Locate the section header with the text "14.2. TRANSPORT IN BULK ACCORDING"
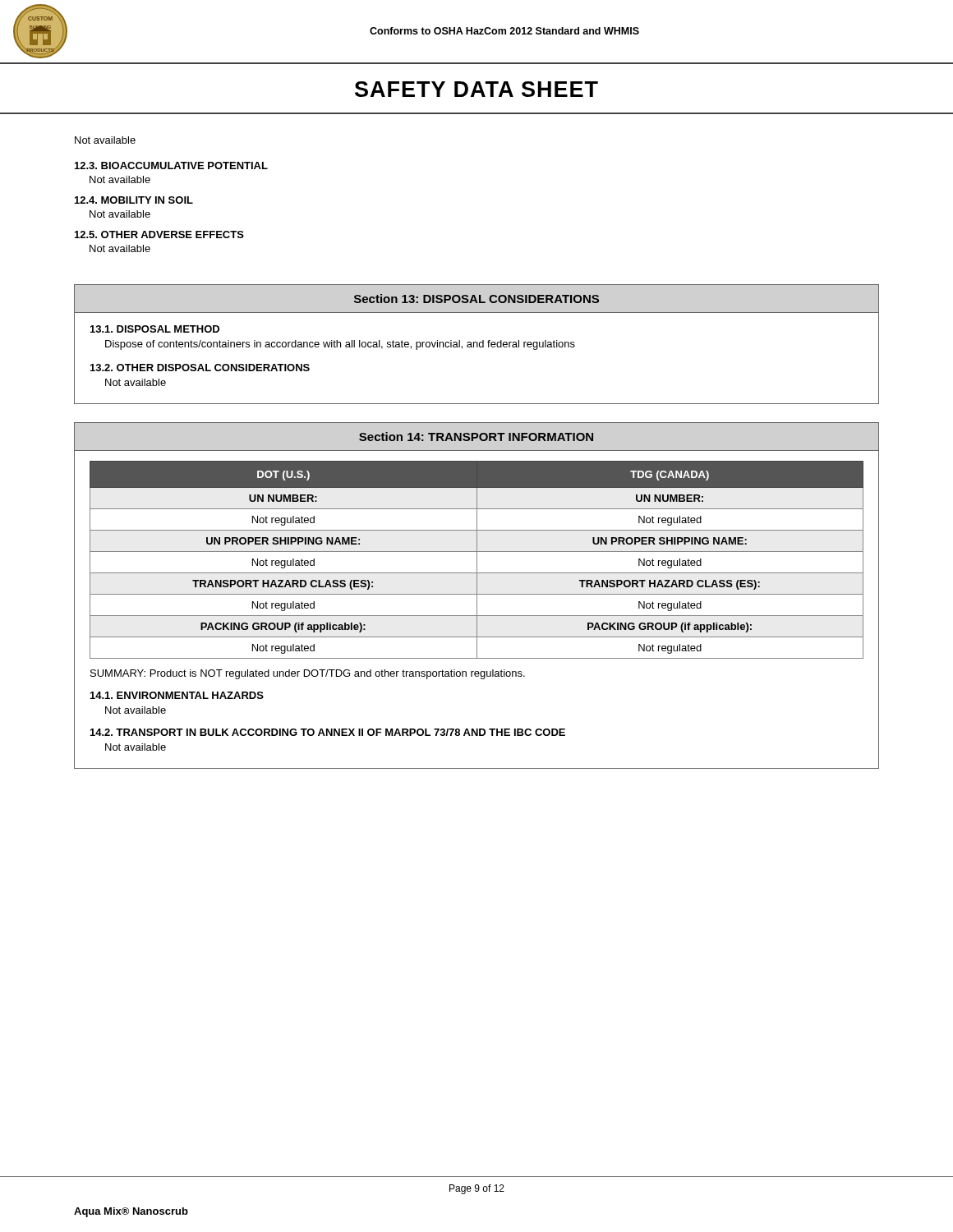Screen dimensions: 1232x953 click(328, 732)
